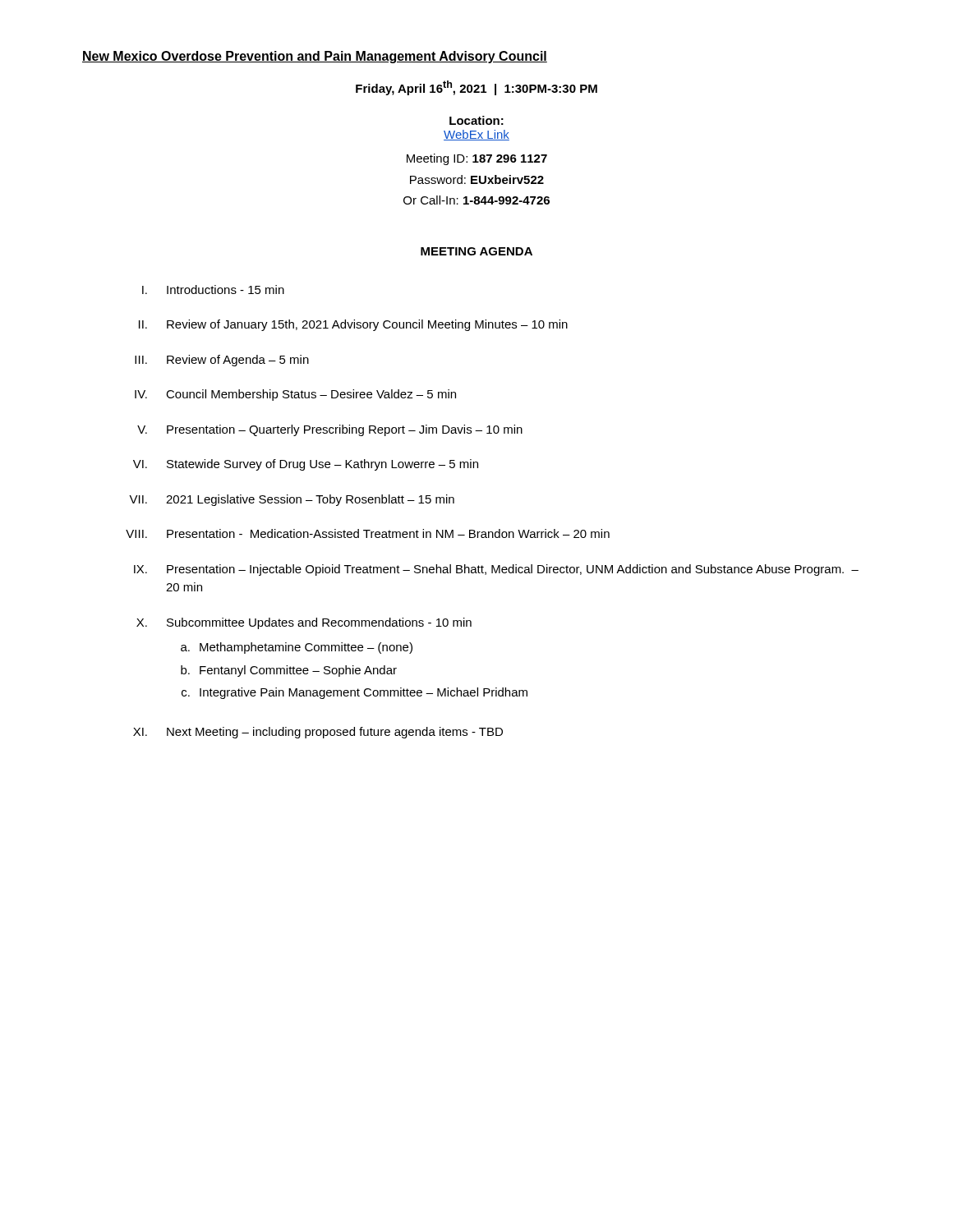953x1232 pixels.
Task: Find the list item containing "V. Presentation –"
Action: coord(476,429)
